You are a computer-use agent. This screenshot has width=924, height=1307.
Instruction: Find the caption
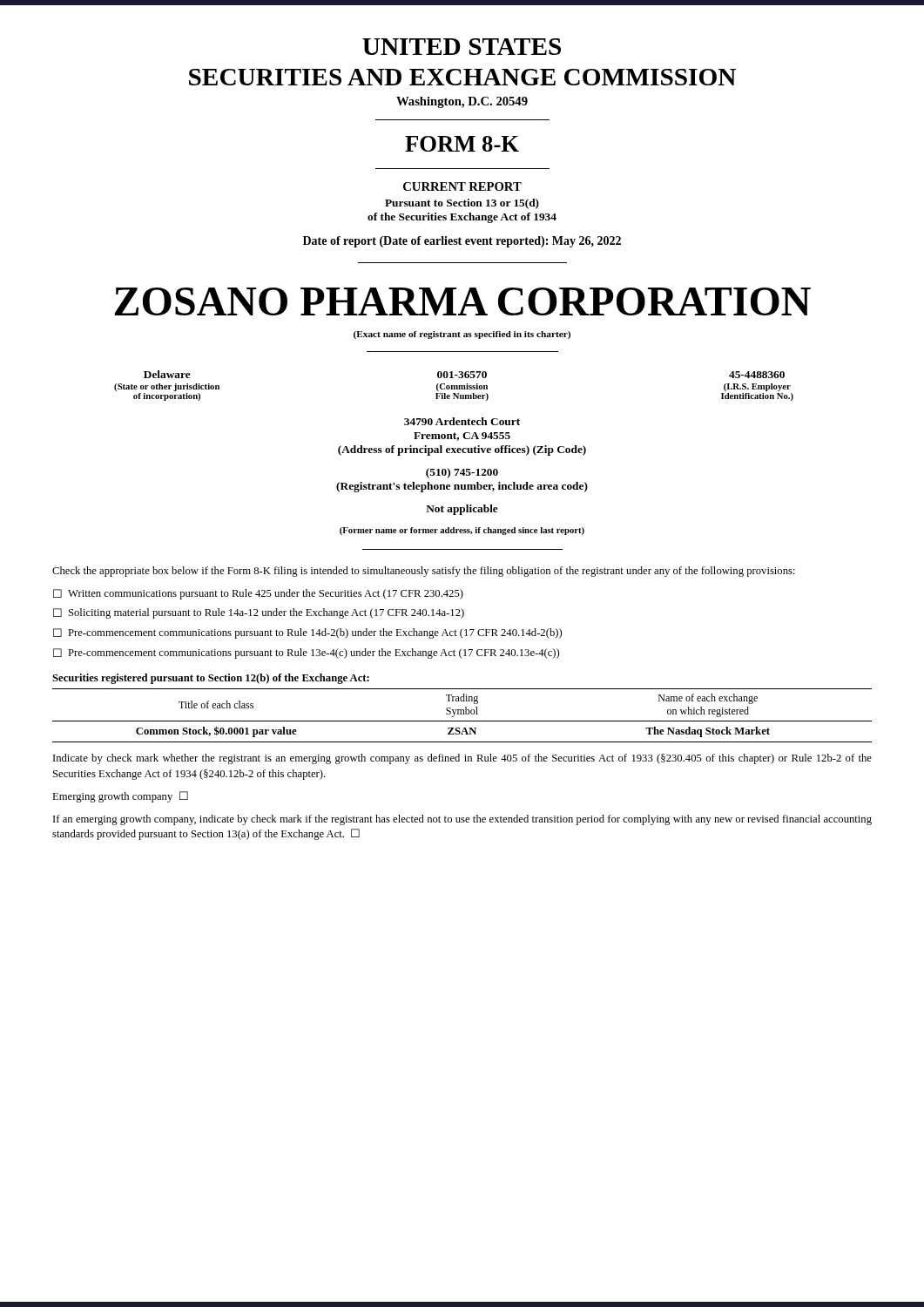tap(462, 334)
